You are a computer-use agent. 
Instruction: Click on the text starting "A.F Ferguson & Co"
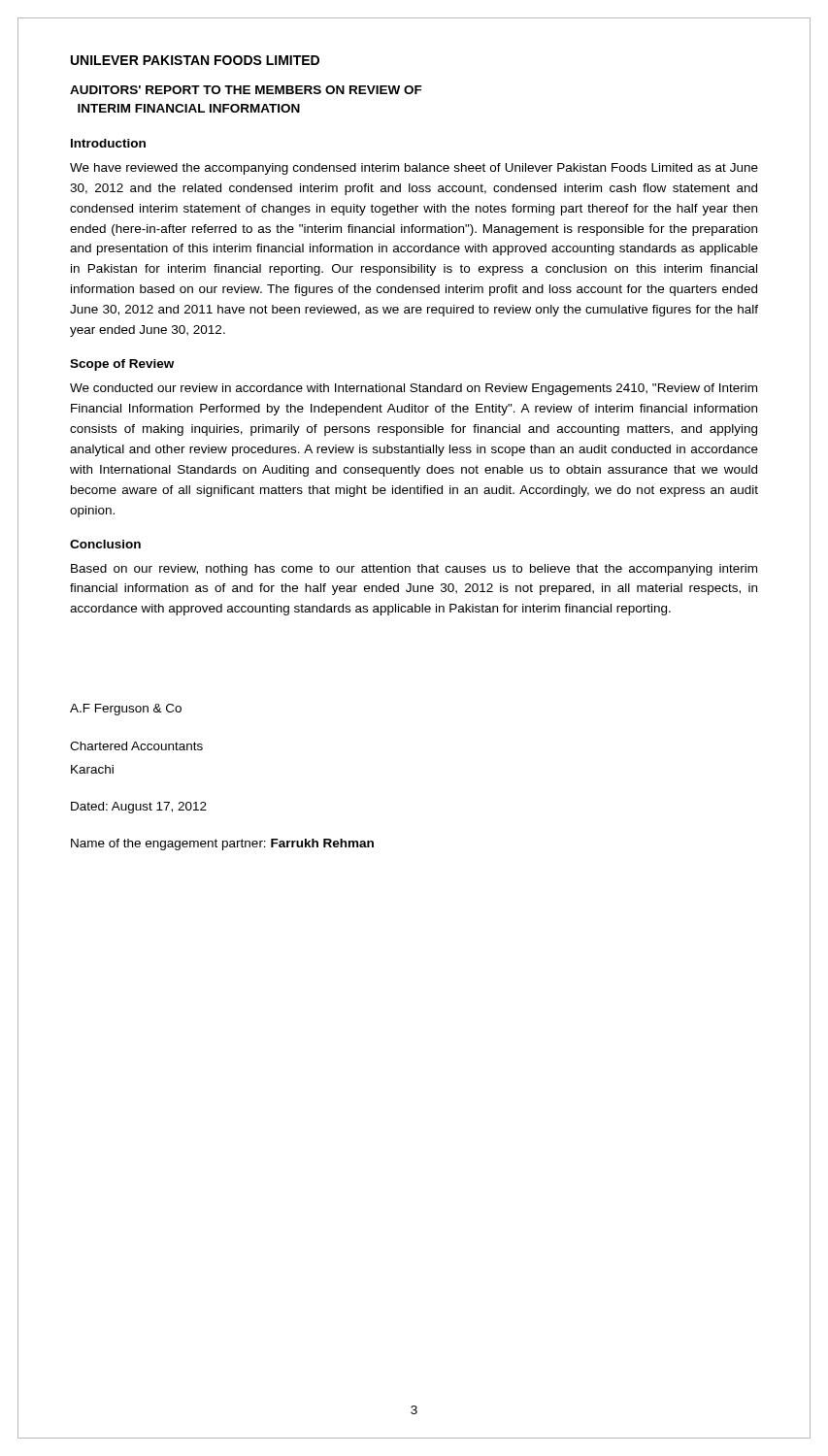(126, 708)
